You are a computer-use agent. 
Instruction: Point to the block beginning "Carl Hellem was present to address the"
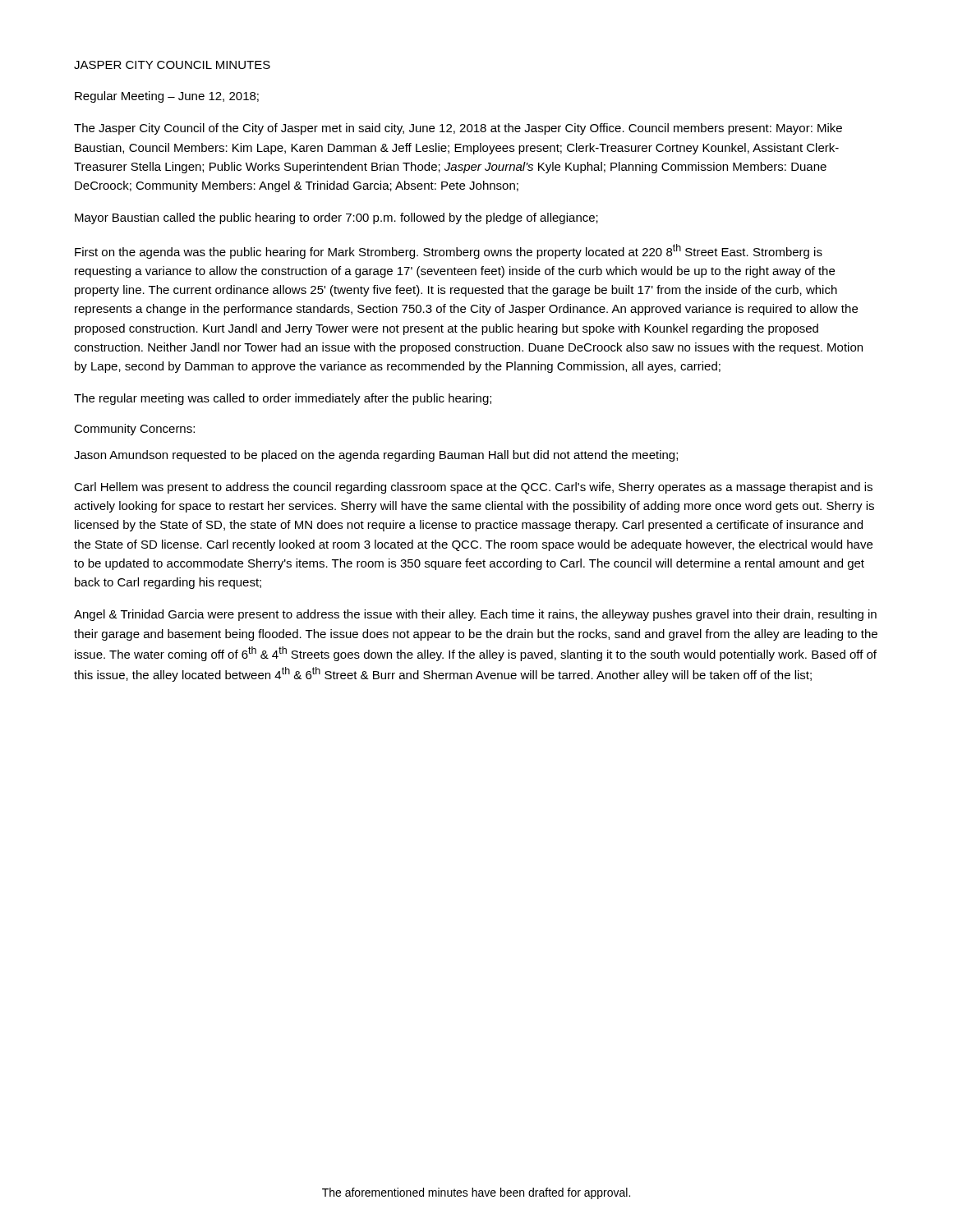click(x=474, y=534)
